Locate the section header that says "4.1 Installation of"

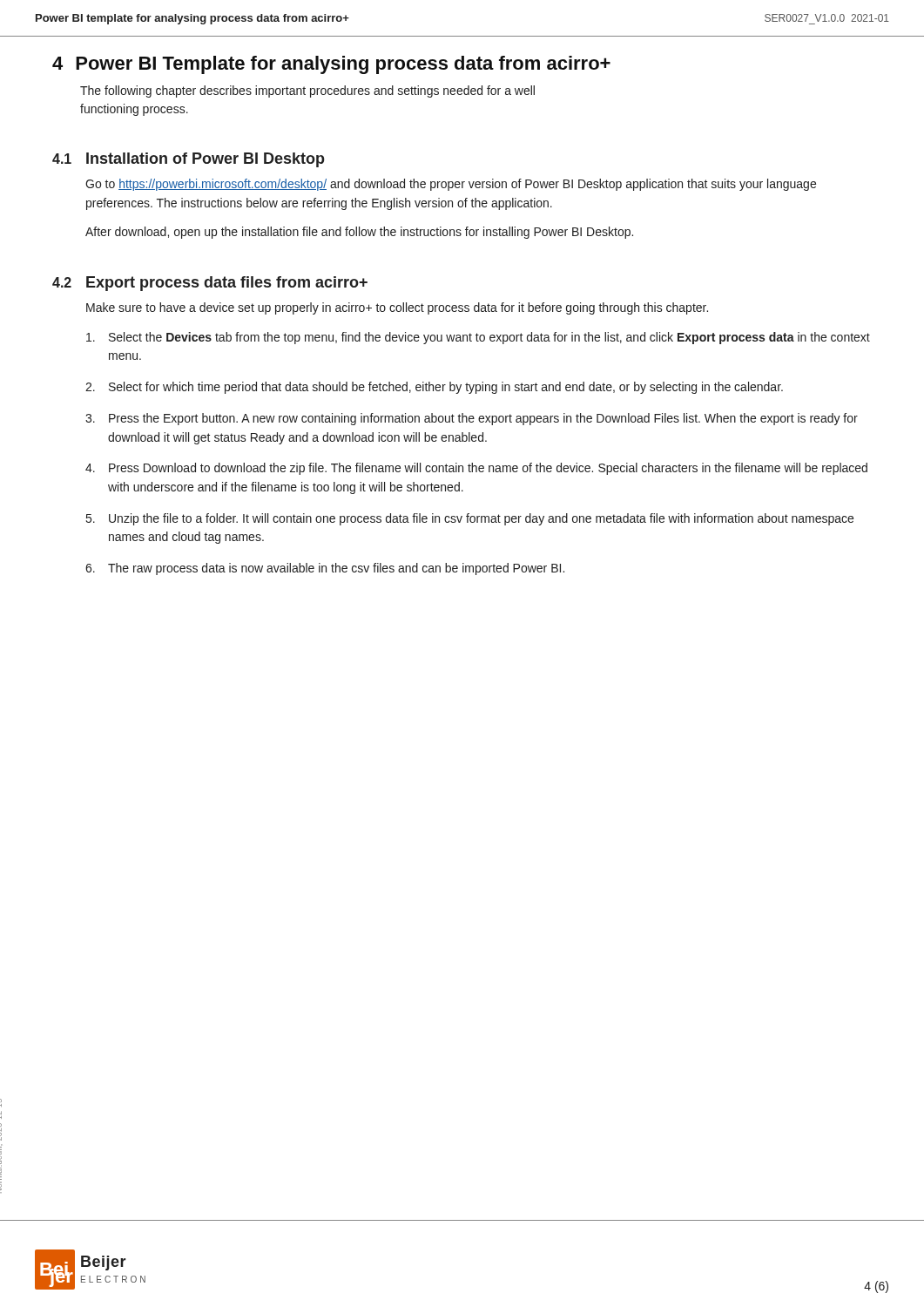189,159
